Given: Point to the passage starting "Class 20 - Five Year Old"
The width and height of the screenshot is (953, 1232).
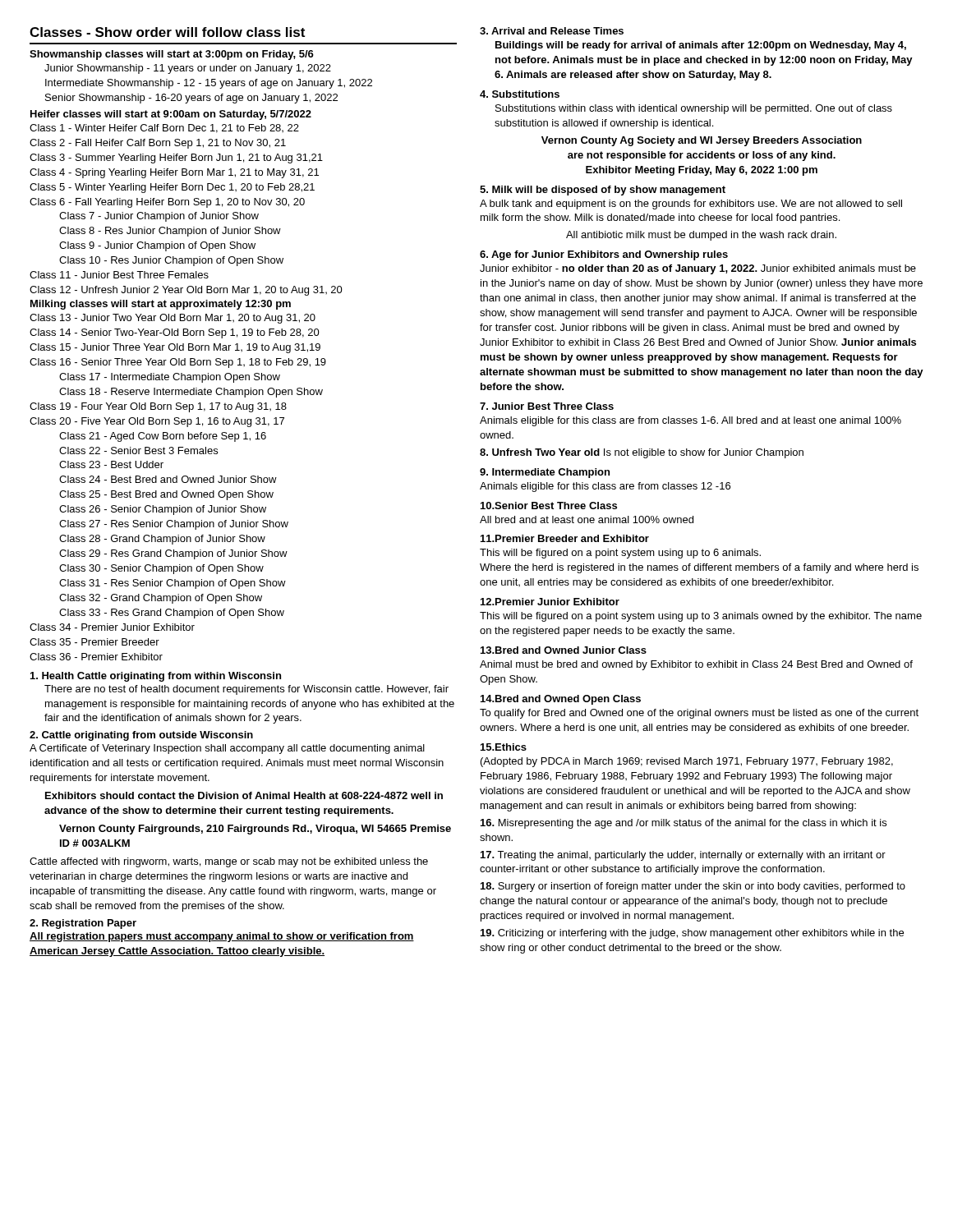Looking at the screenshot, I should point(243,421).
